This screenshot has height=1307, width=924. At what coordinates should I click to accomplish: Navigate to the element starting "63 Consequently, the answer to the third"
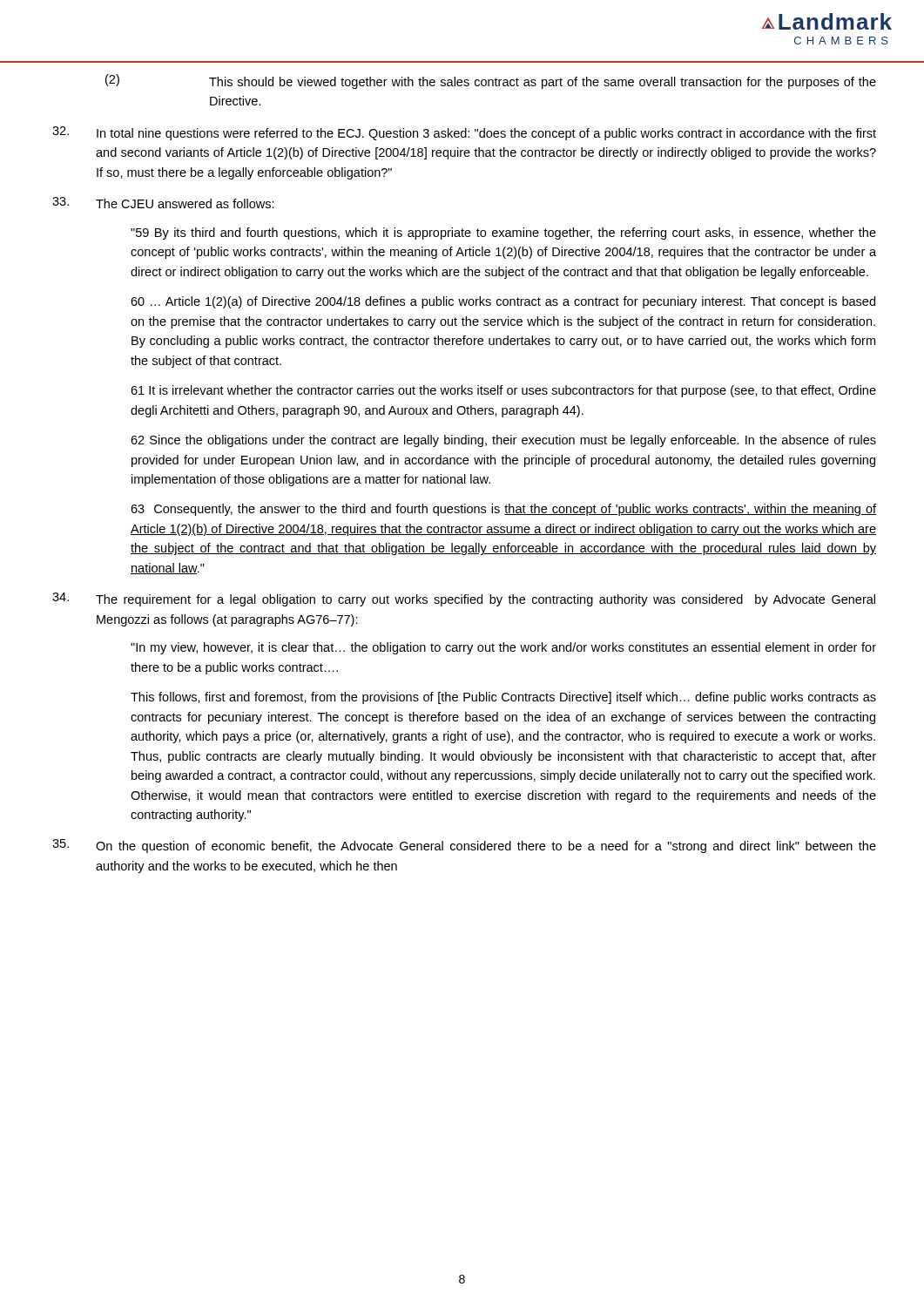pos(503,539)
